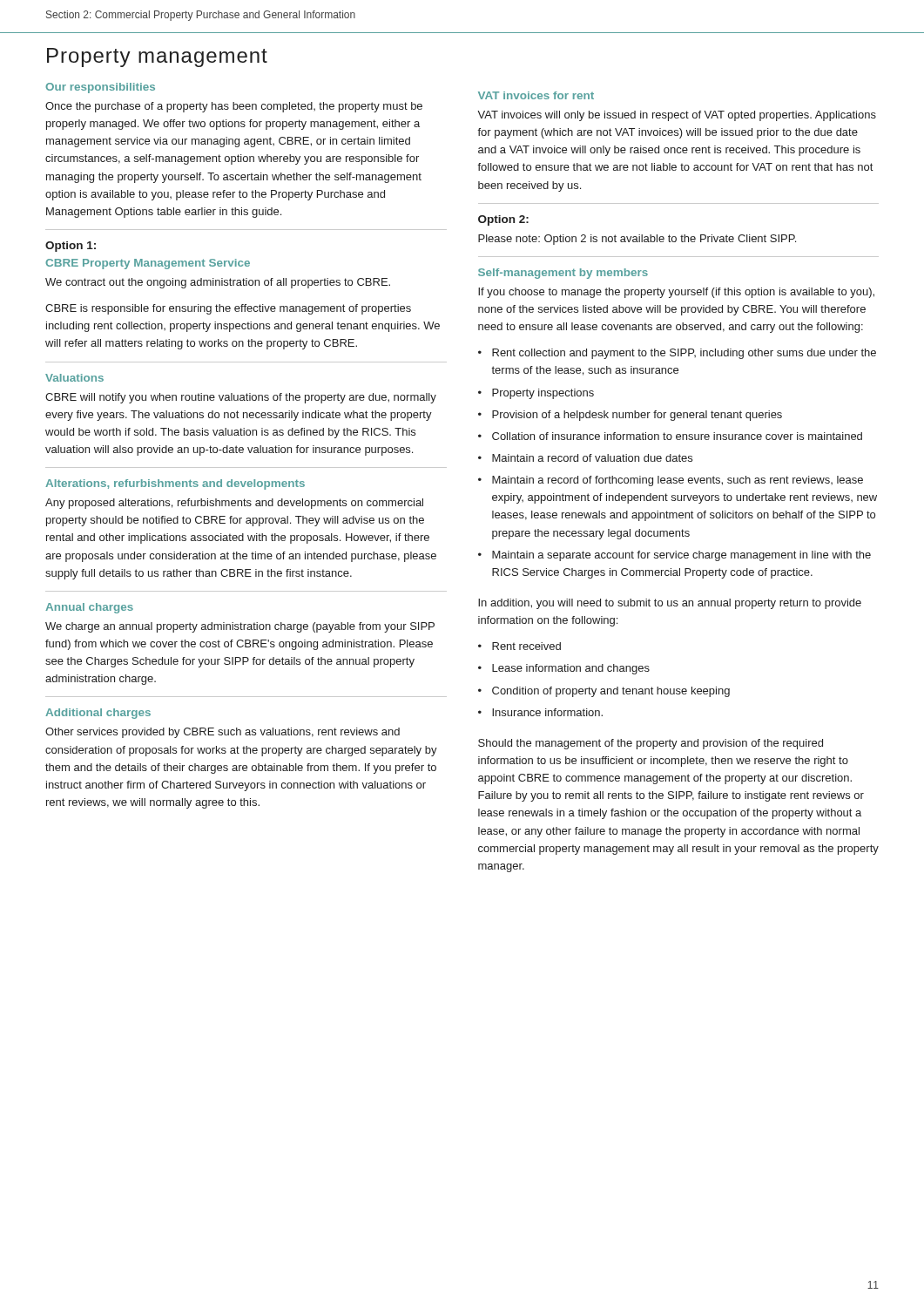Select the element starting "Alterations, refurbishments and"
Viewport: 924px width, 1307px height.
[175, 483]
